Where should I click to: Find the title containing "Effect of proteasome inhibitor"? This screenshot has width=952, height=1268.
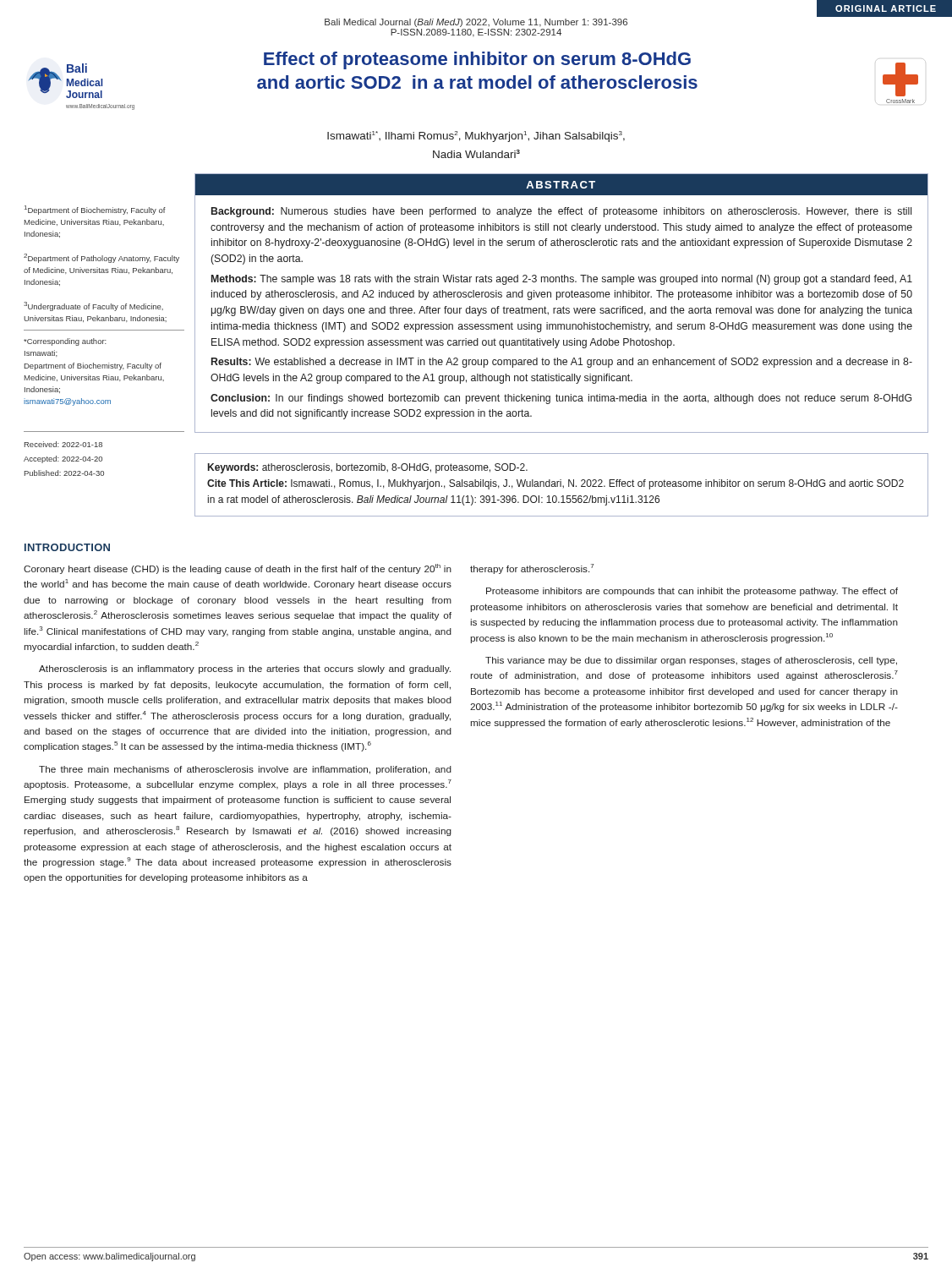[477, 71]
